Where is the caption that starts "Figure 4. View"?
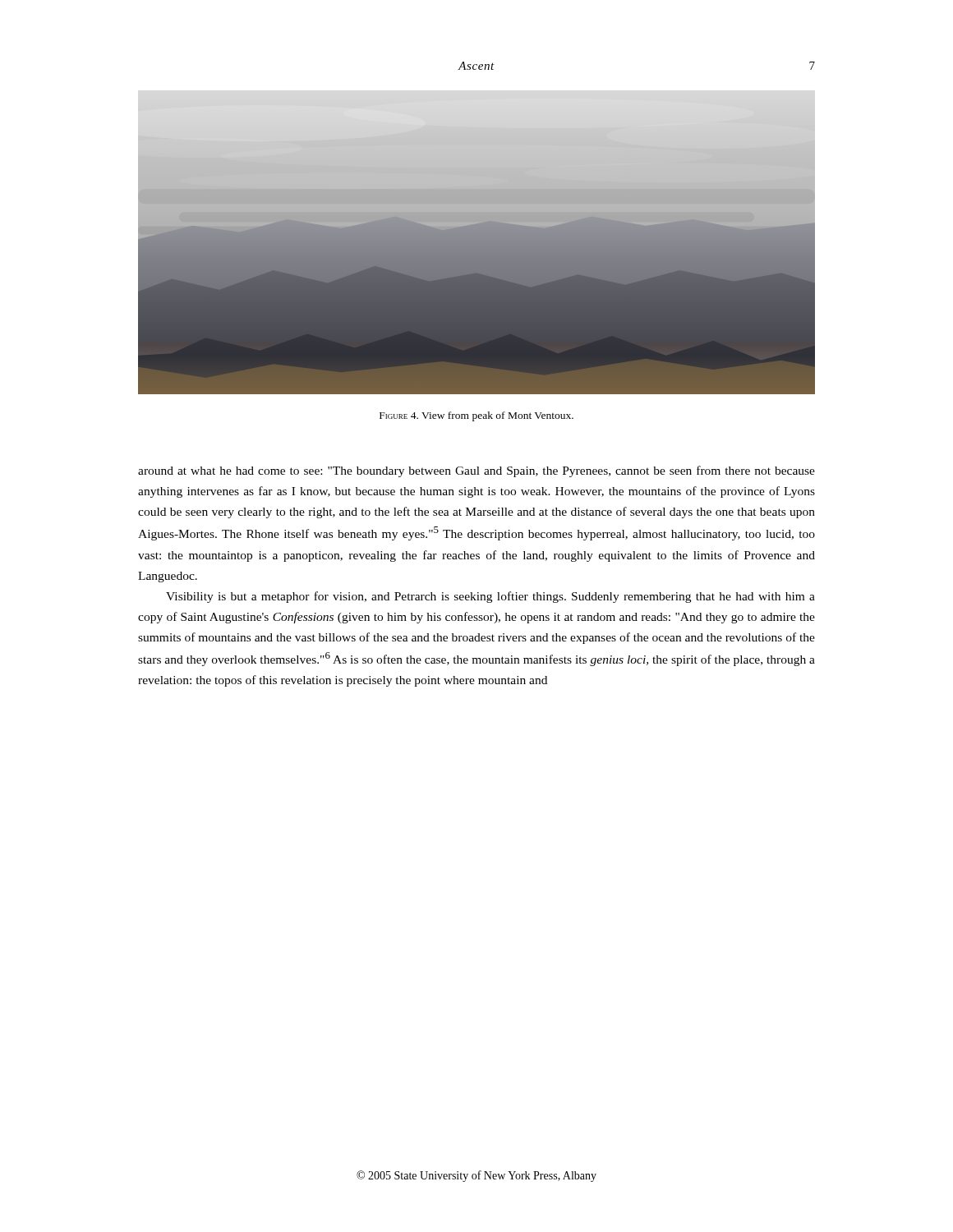This screenshot has width=953, height=1232. tap(476, 415)
